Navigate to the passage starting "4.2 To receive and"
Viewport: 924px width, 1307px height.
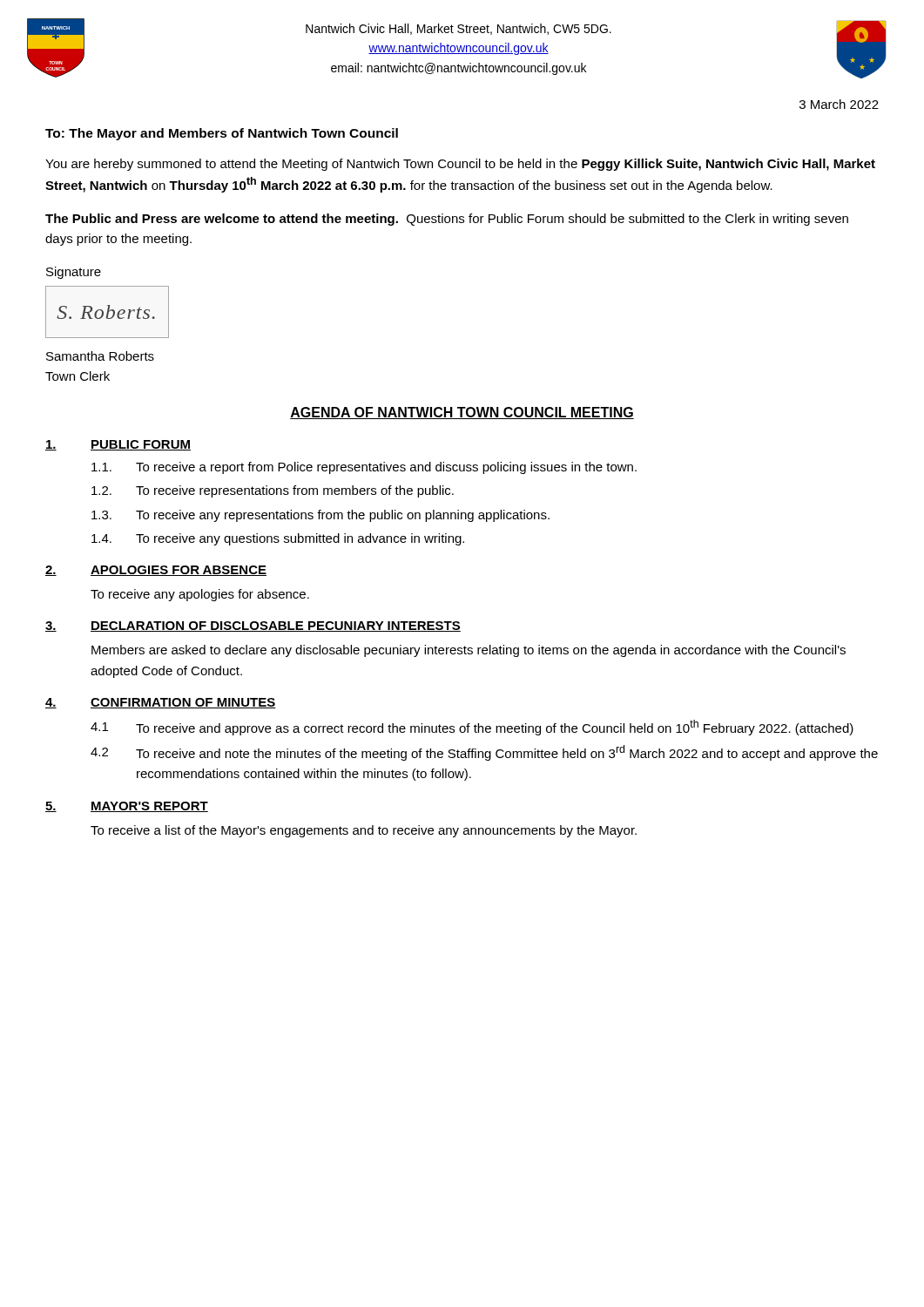[x=485, y=763]
